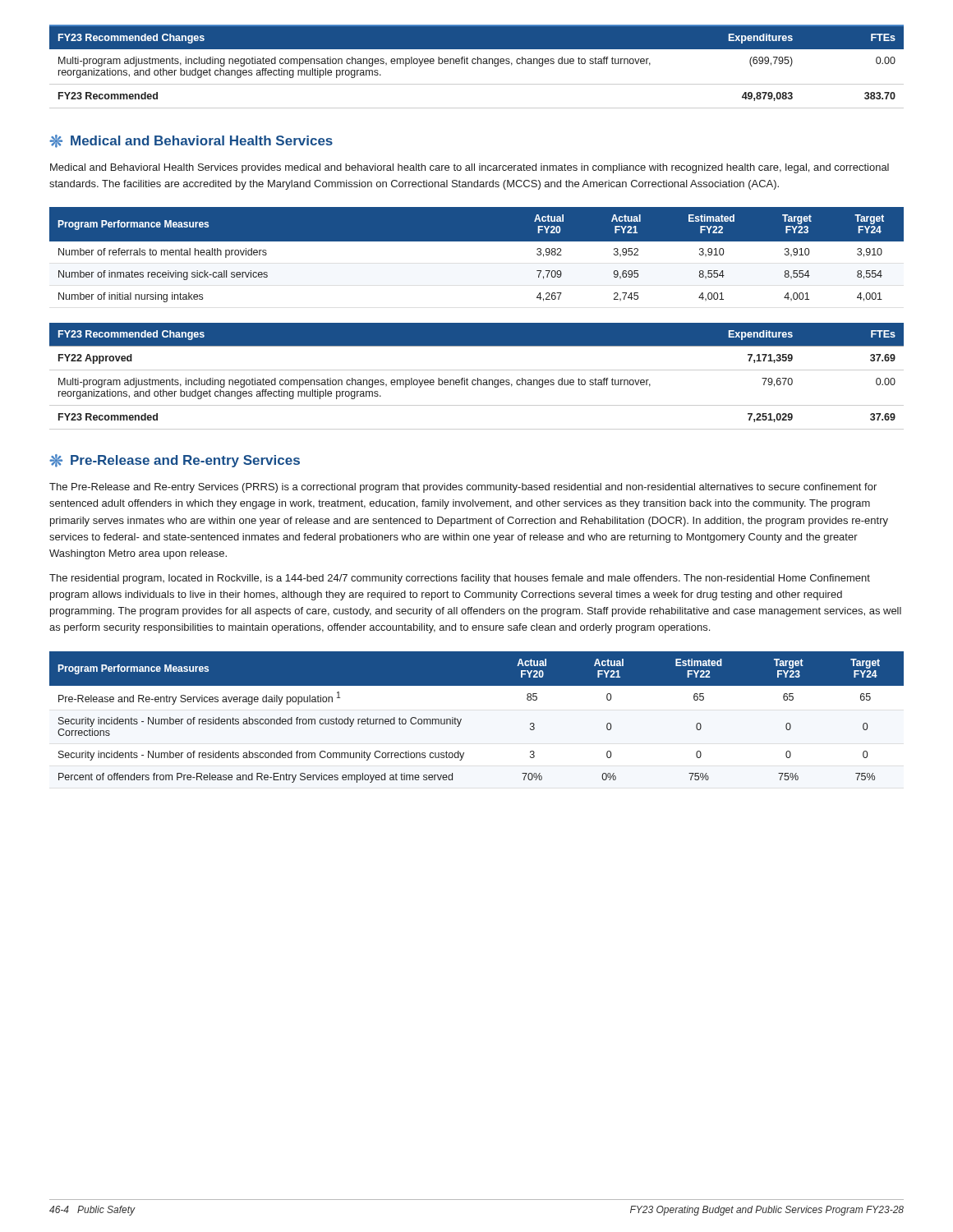Point to the block beginning "Medical and Behavioral Health Services provides"
Viewport: 953px width, 1232px height.
click(469, 175)
